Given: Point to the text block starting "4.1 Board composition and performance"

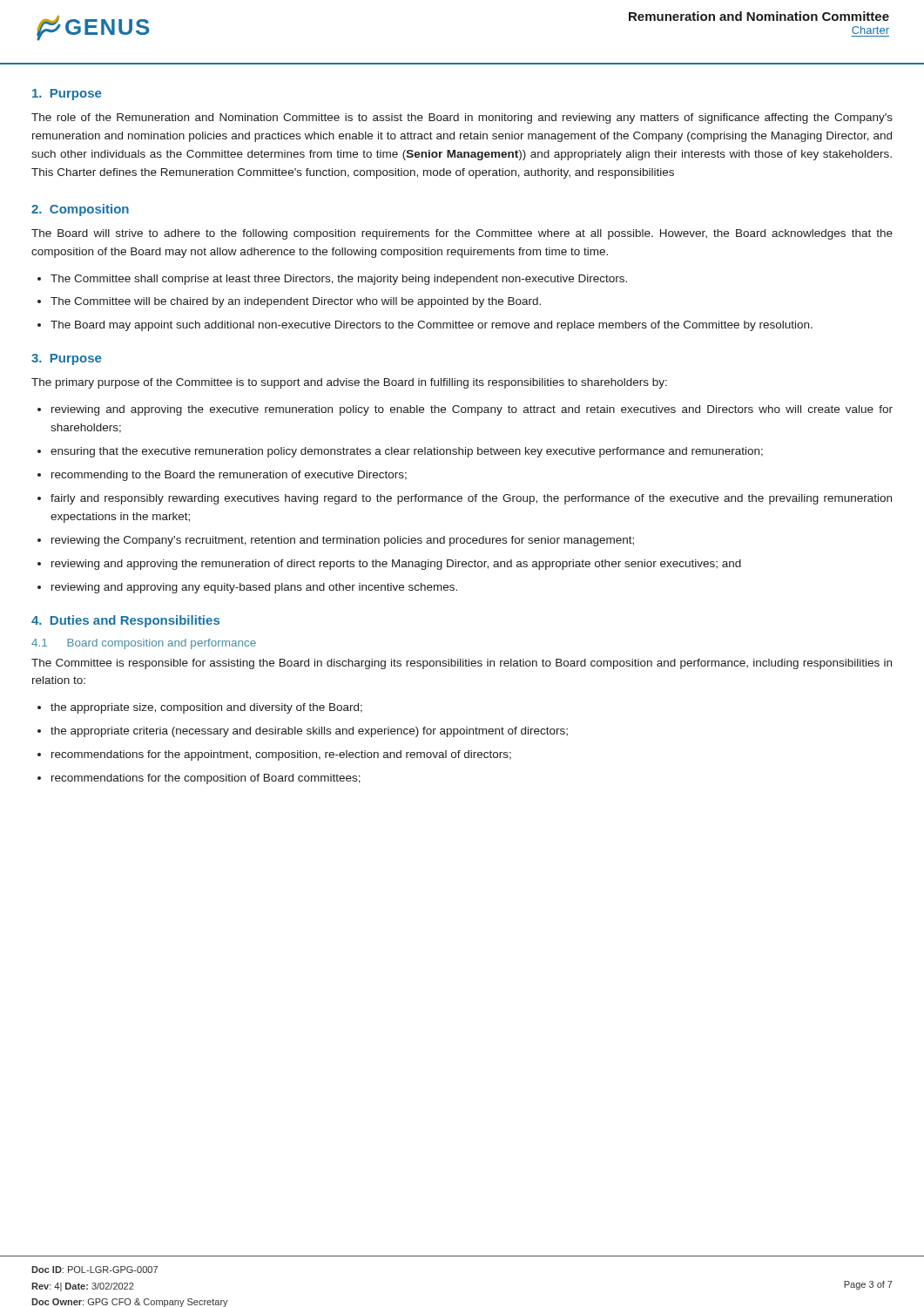Looking at the screenshot, I should pos(144,642).
